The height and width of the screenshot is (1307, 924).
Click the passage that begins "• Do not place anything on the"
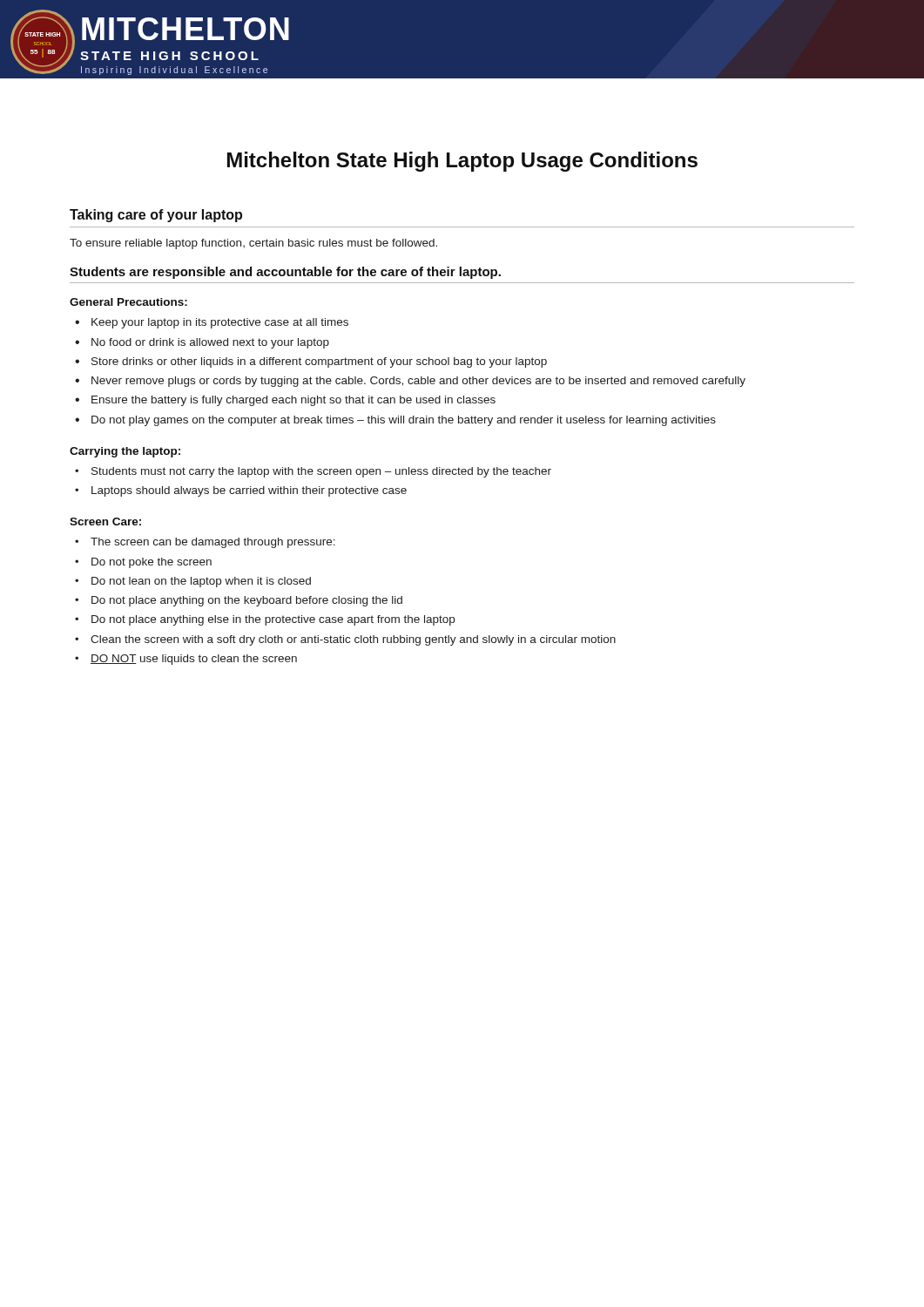point(239,600)
